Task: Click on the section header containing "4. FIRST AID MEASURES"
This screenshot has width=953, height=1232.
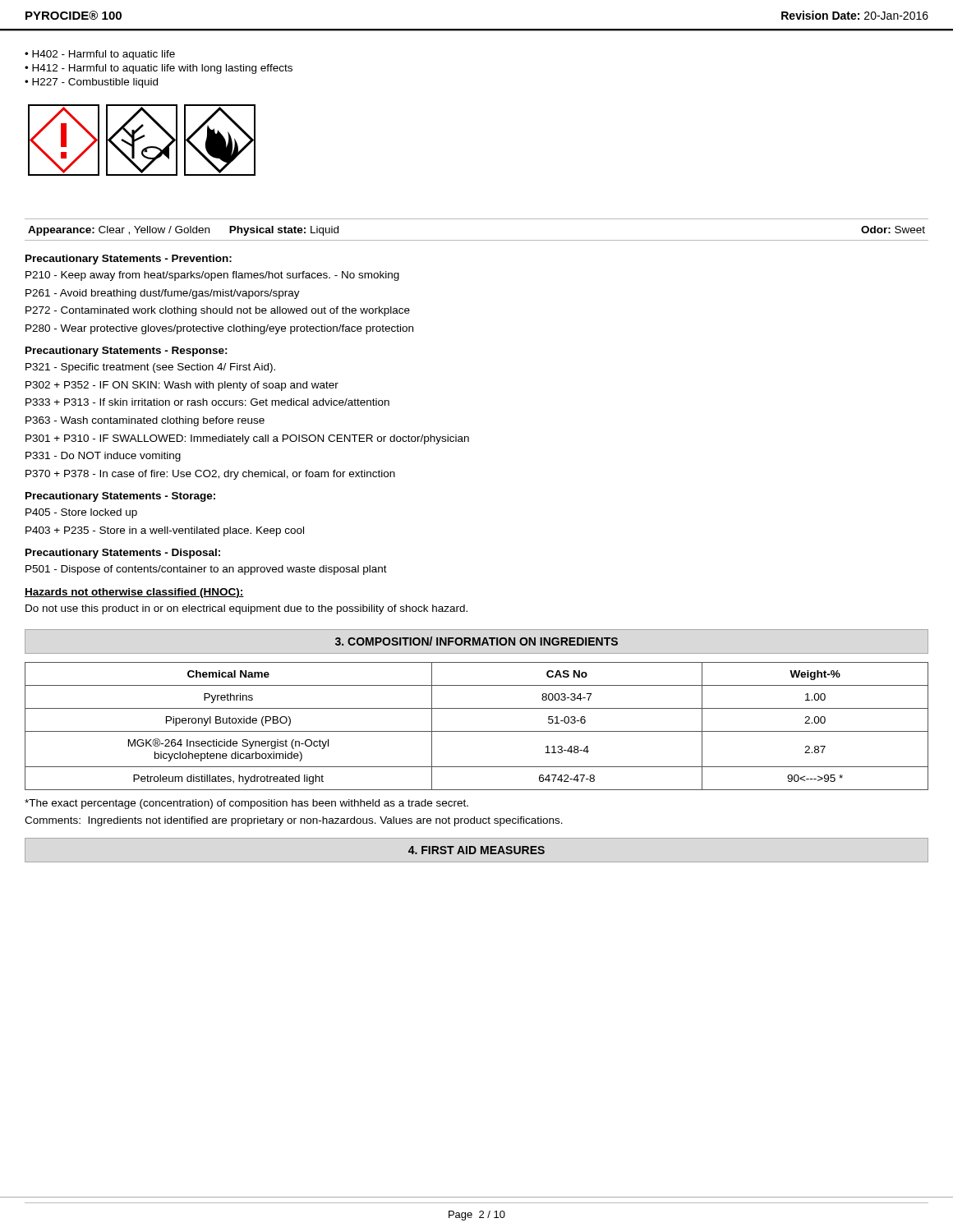Action: click(x=476, y=850)
